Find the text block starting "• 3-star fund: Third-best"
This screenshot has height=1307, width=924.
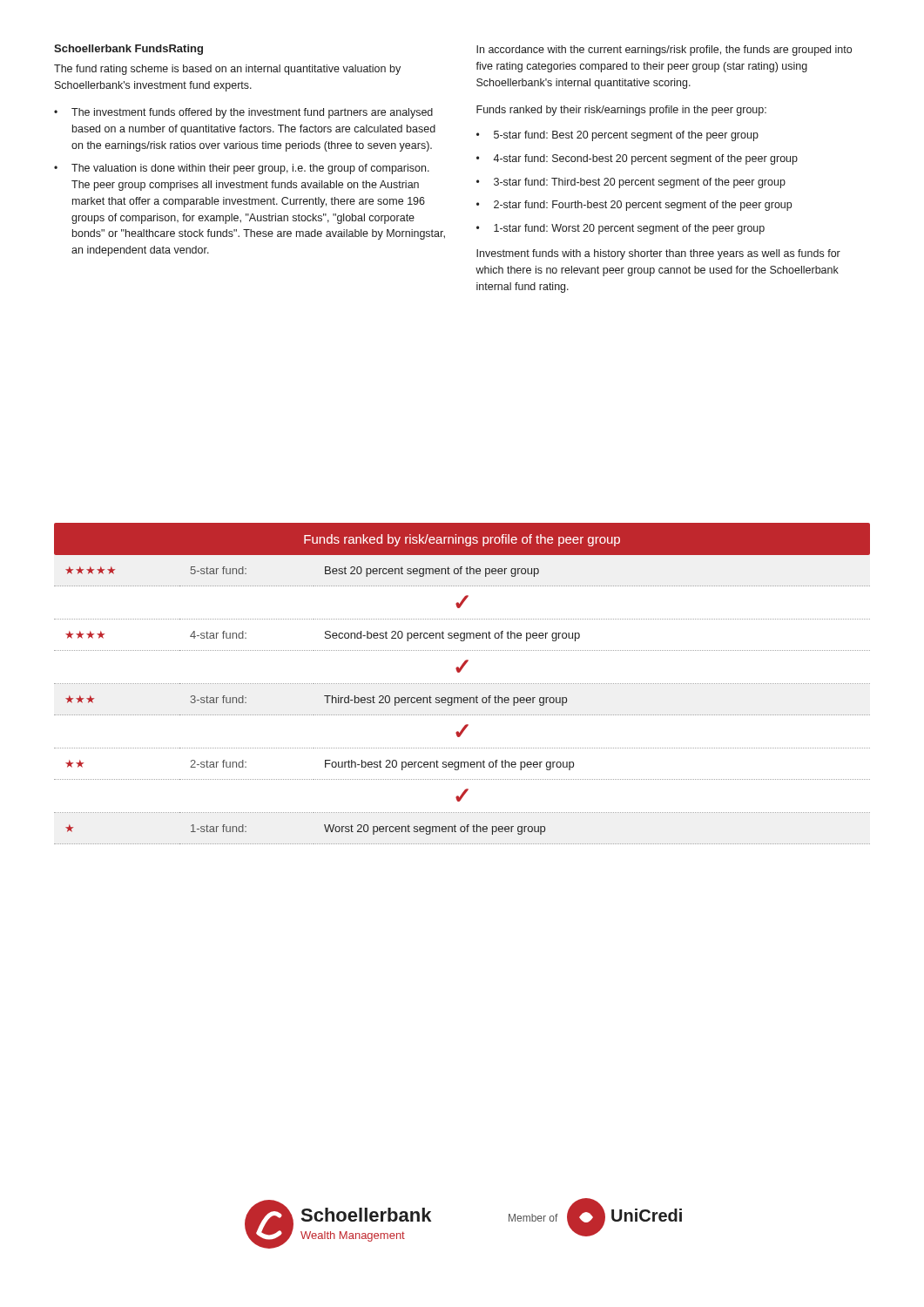tap(631, 182)
